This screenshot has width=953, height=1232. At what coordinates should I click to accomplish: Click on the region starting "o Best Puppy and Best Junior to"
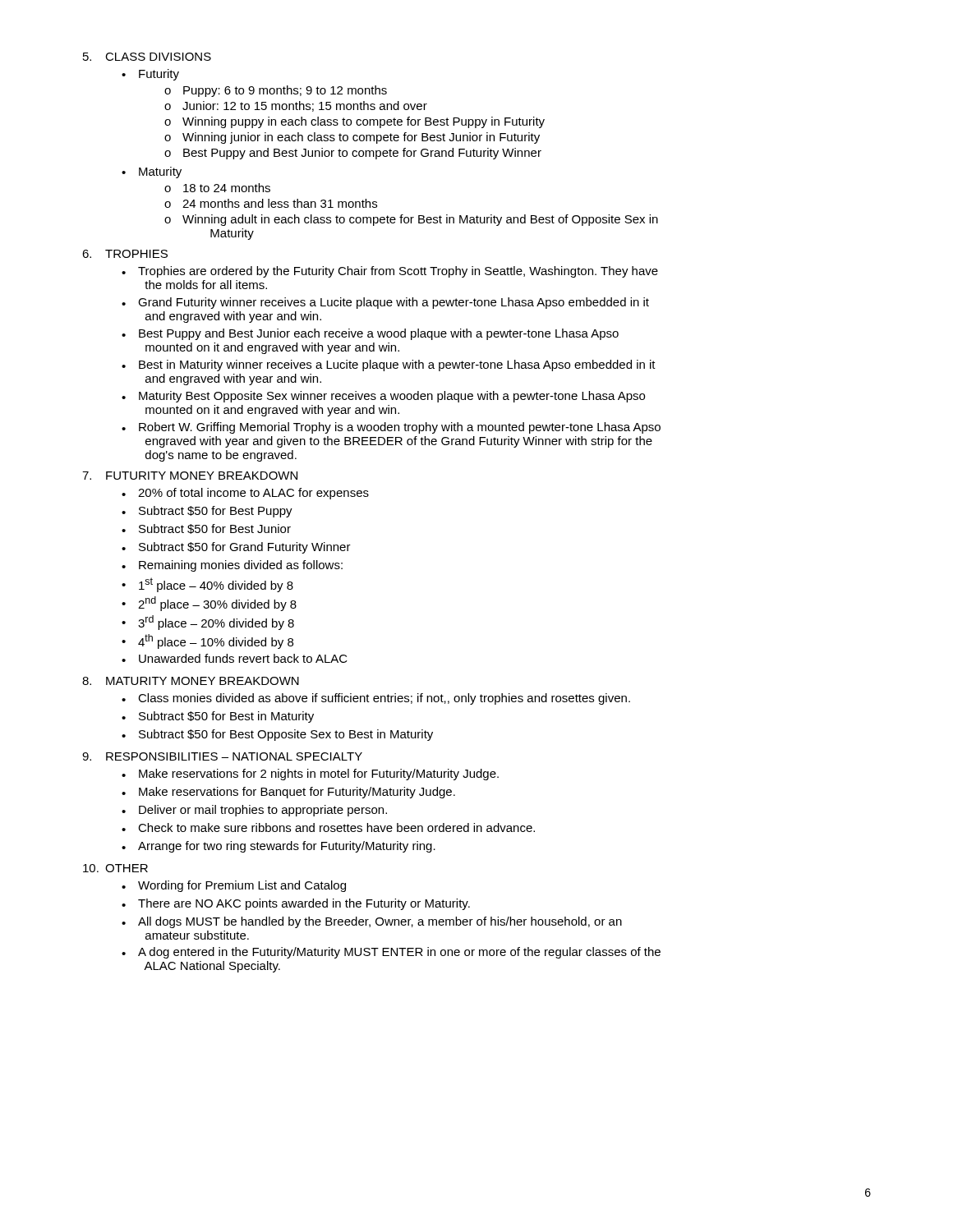[353, 152]
